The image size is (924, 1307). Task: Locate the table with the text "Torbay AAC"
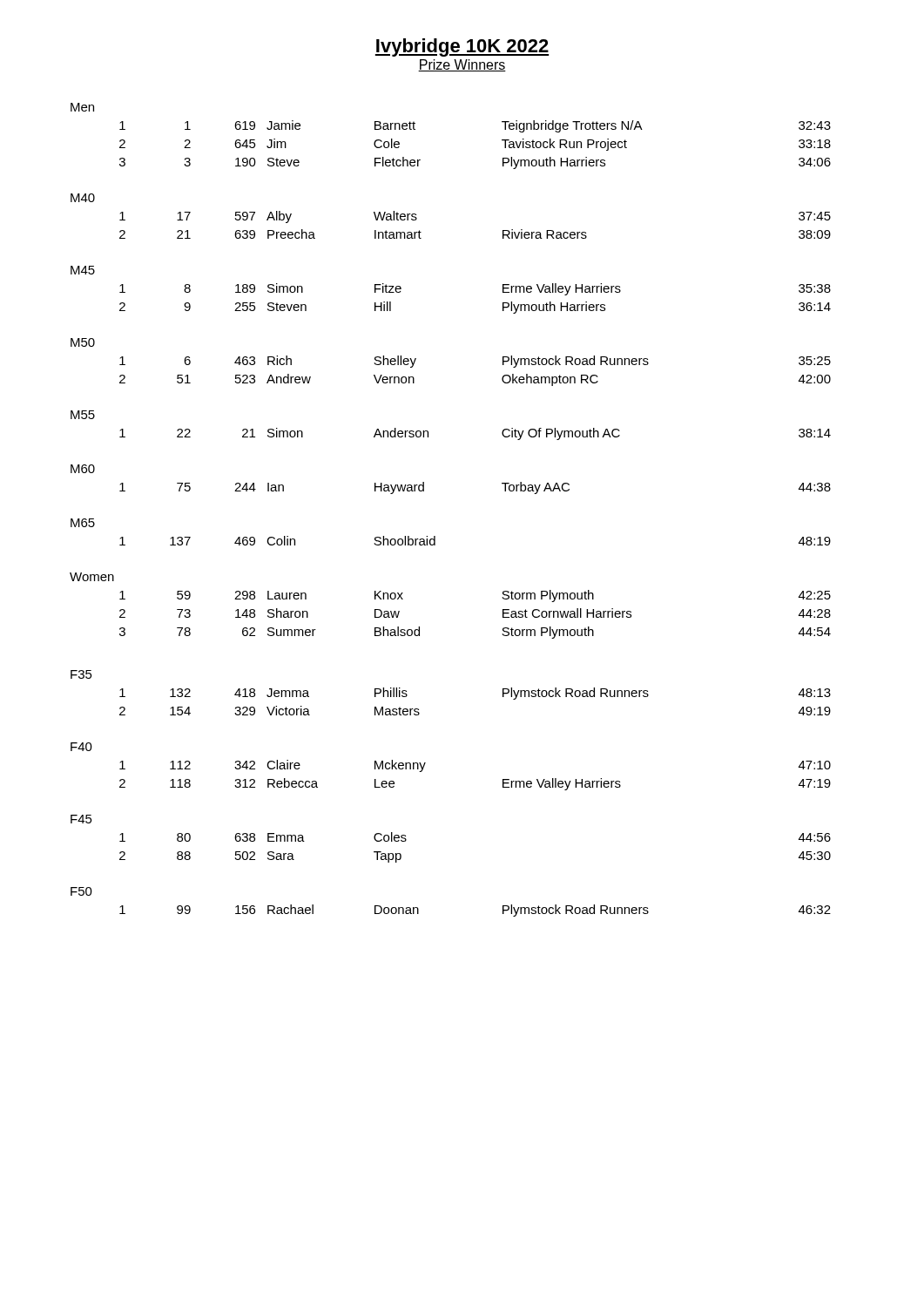pos(497,487)
